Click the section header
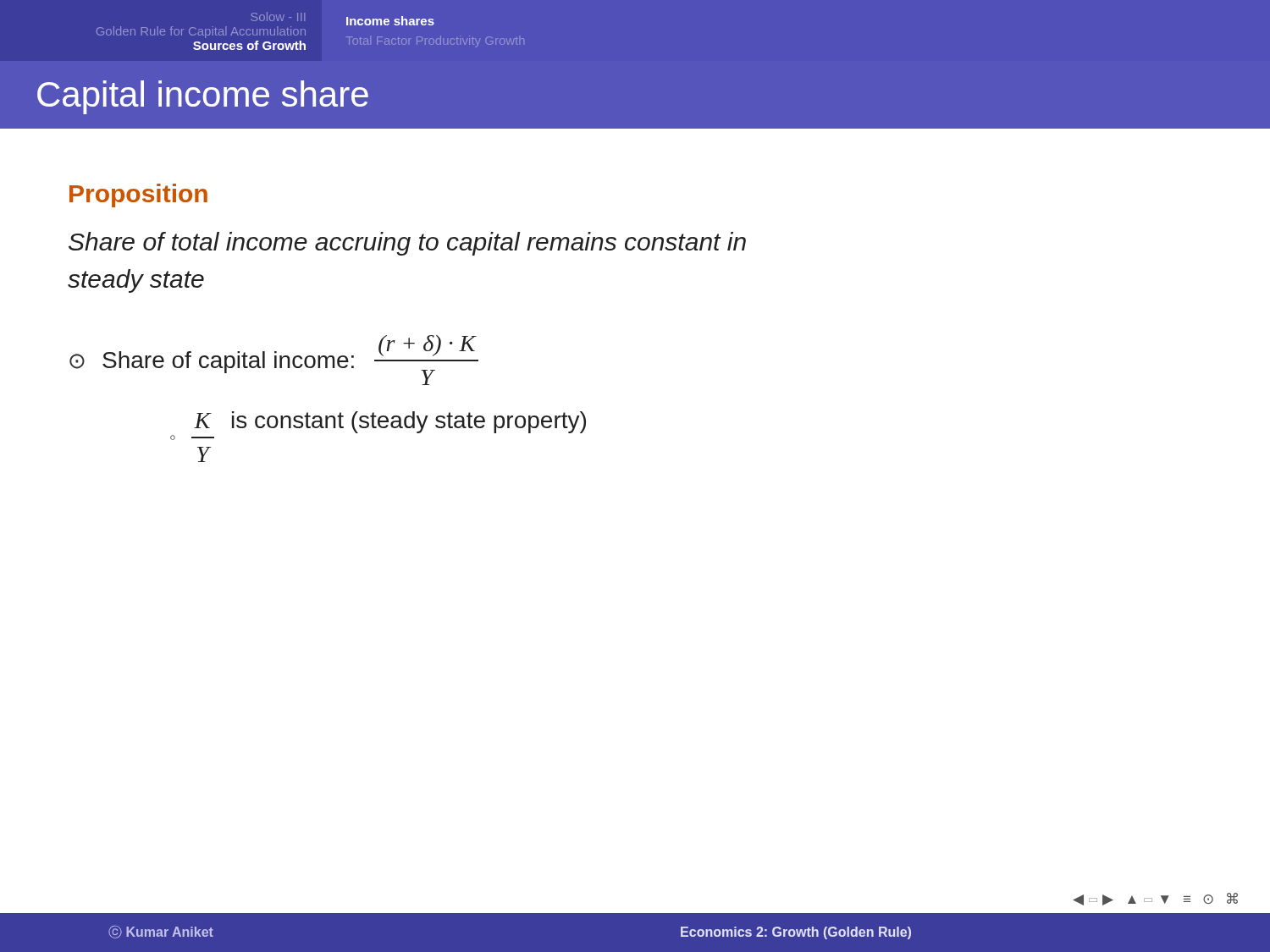The width and height of the screenshot is (1270, 952). [x=138, y=194]
